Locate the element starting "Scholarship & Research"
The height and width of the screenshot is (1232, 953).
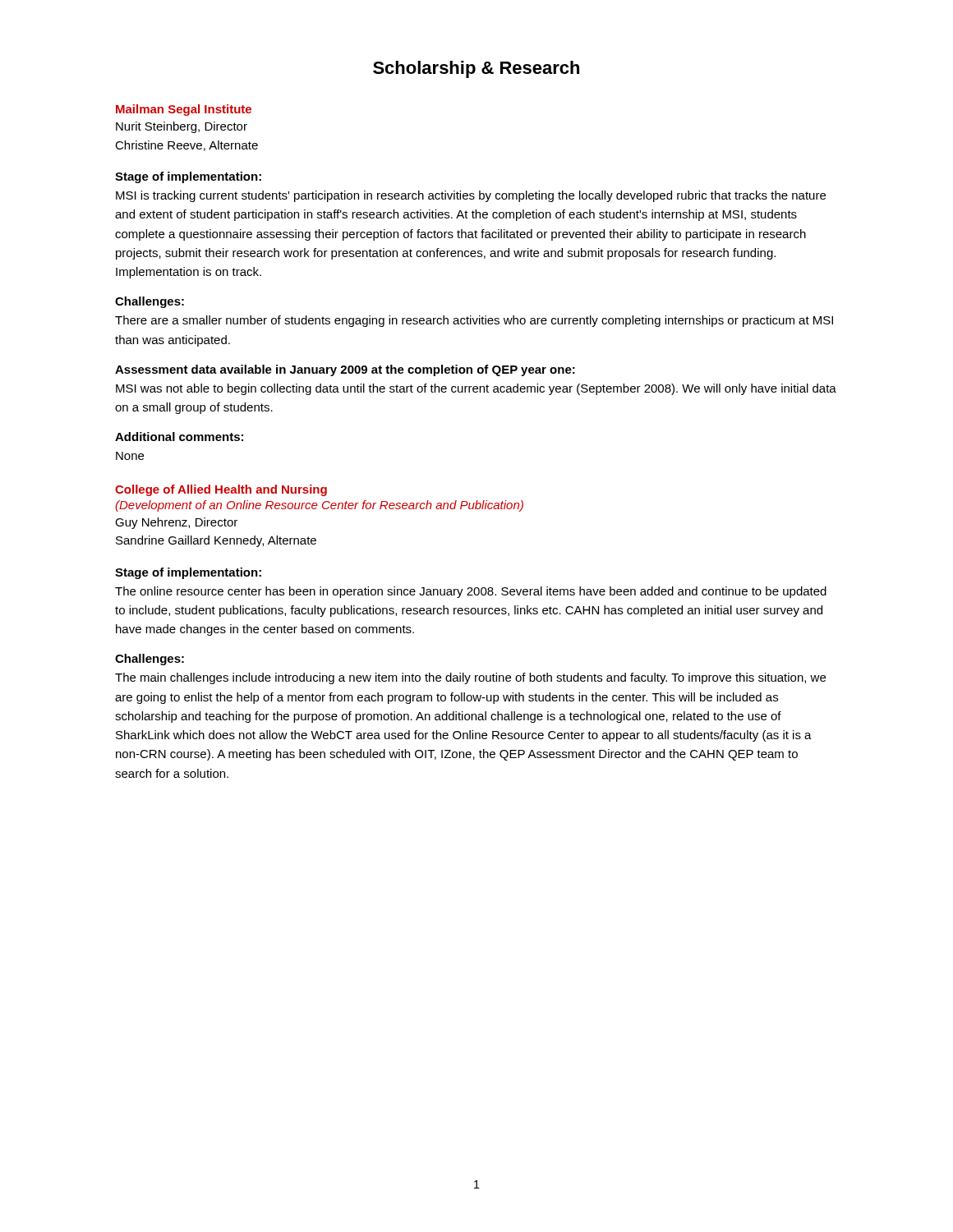tap(476, 68)
